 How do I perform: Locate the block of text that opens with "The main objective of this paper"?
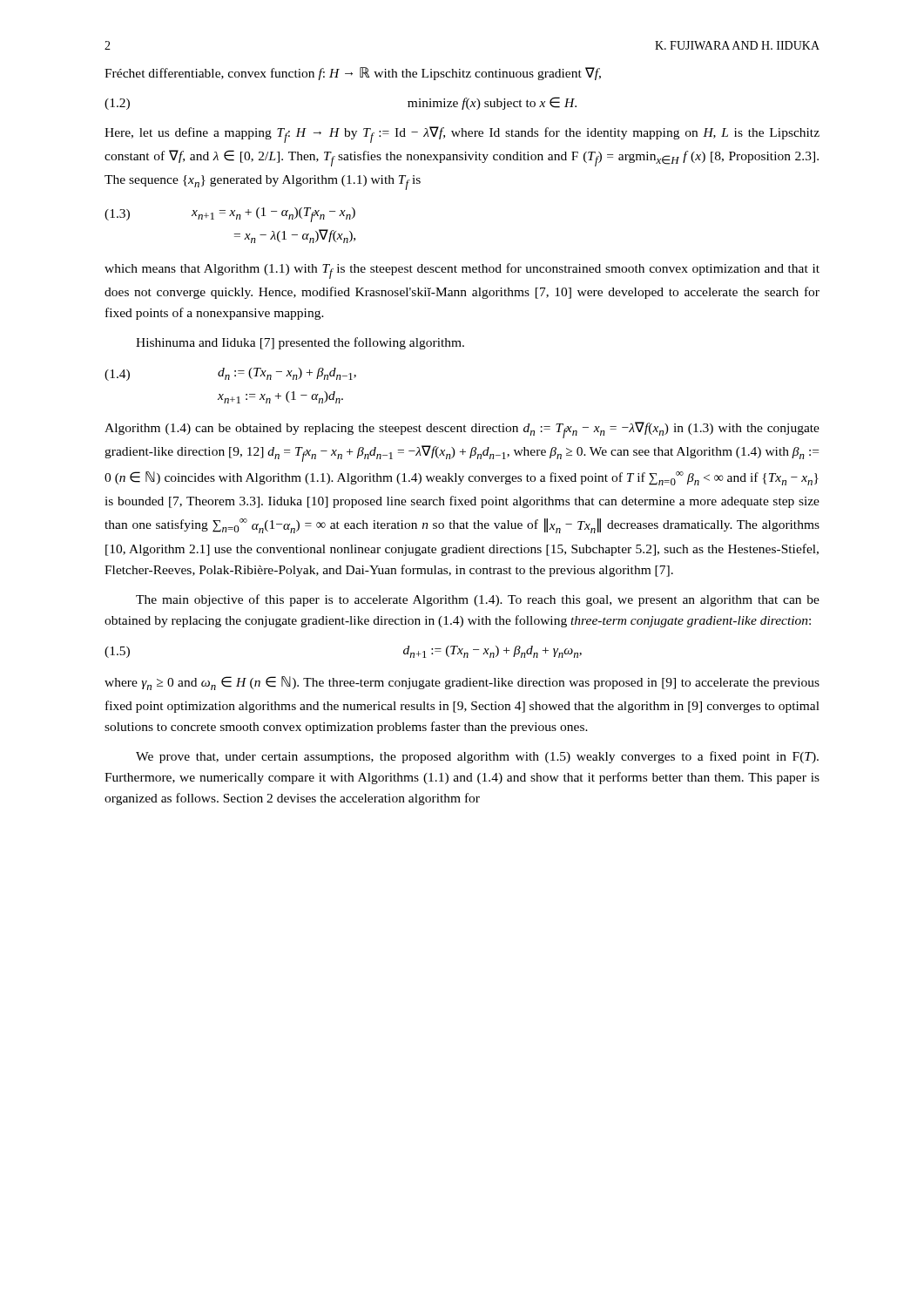tap(462, 610)
